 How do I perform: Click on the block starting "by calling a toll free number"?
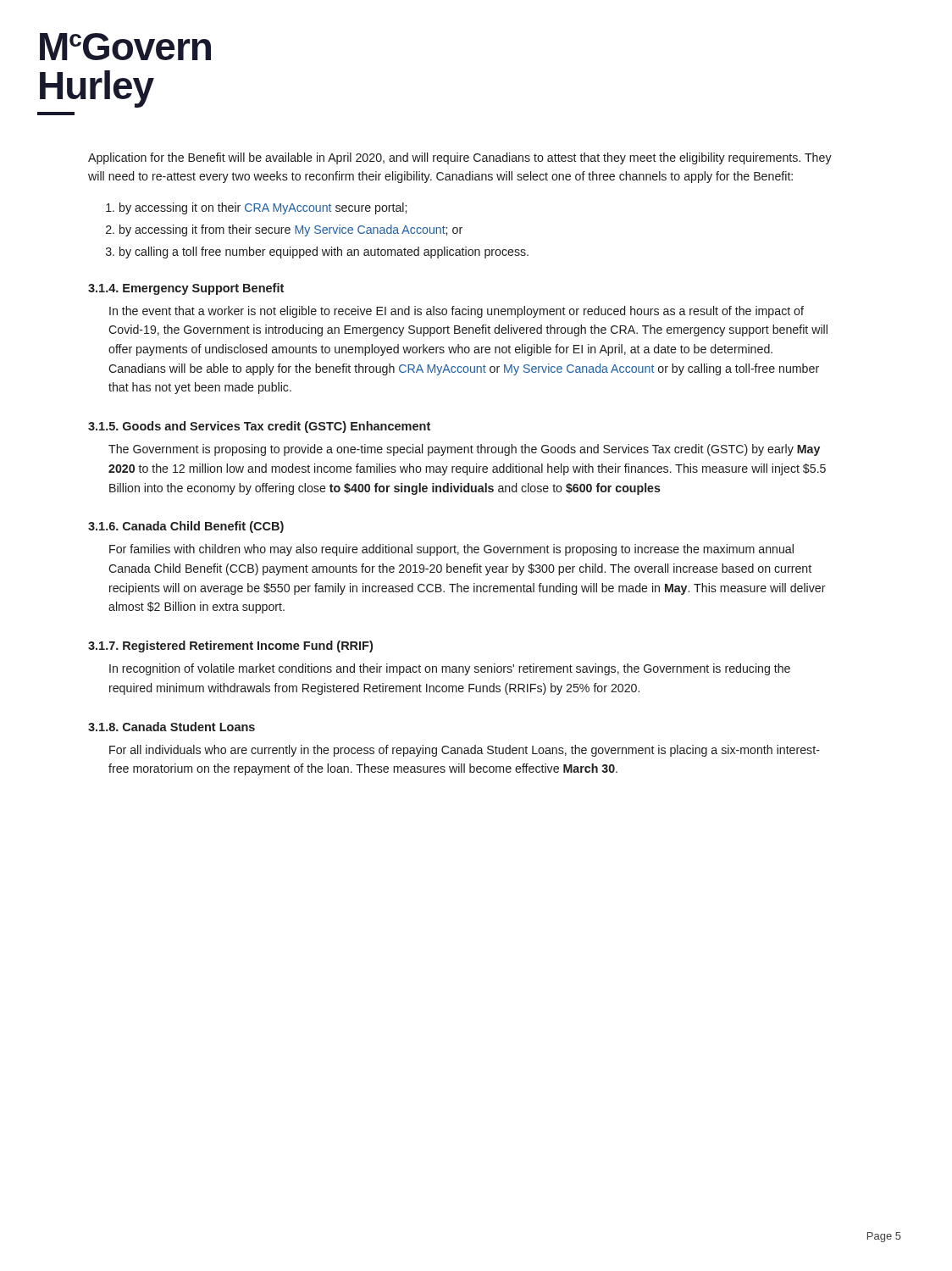click(324, 251)
